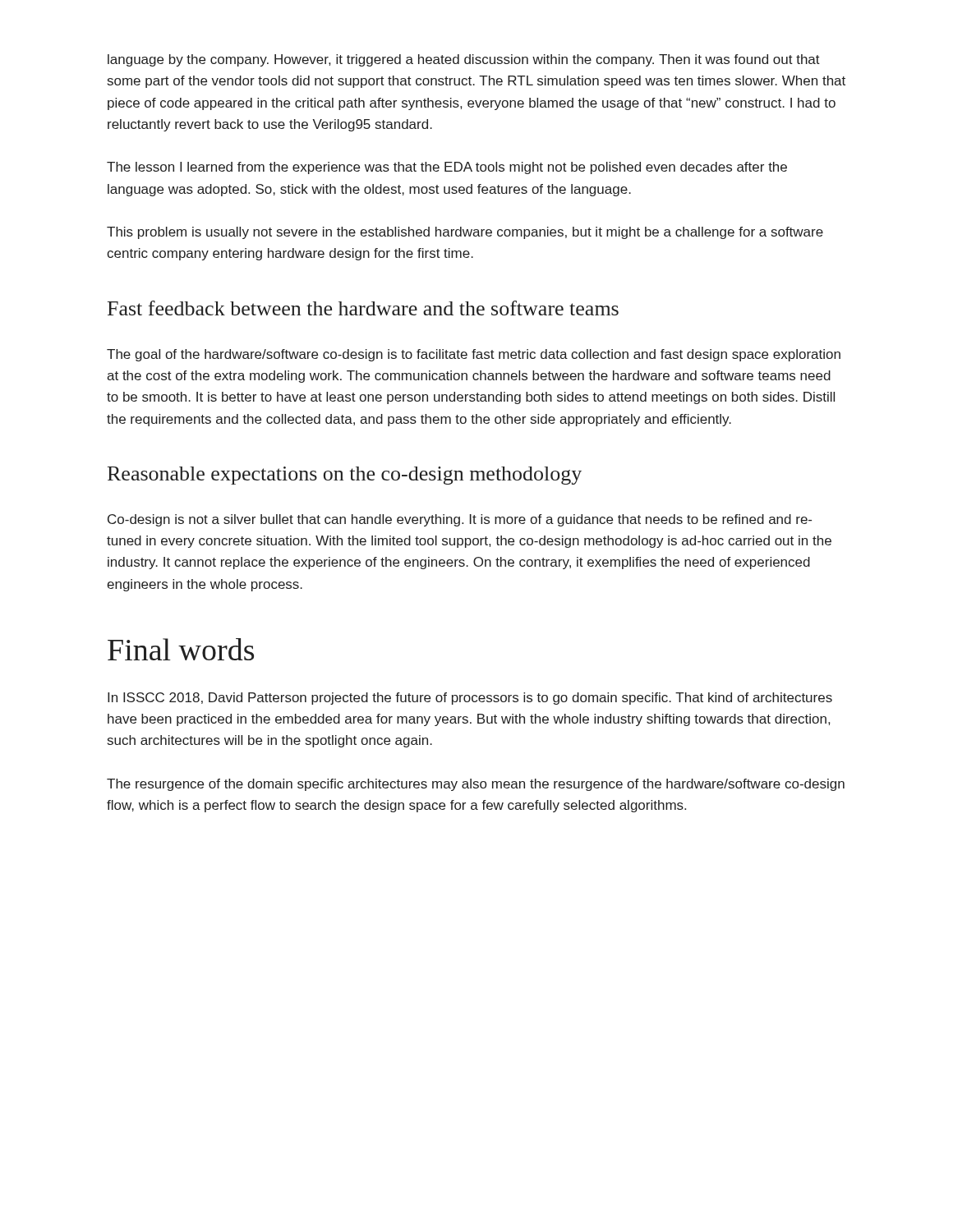The image size is (953, 1232).
Task: Select the passage starting "language by the"
Action: click(476, 92)
